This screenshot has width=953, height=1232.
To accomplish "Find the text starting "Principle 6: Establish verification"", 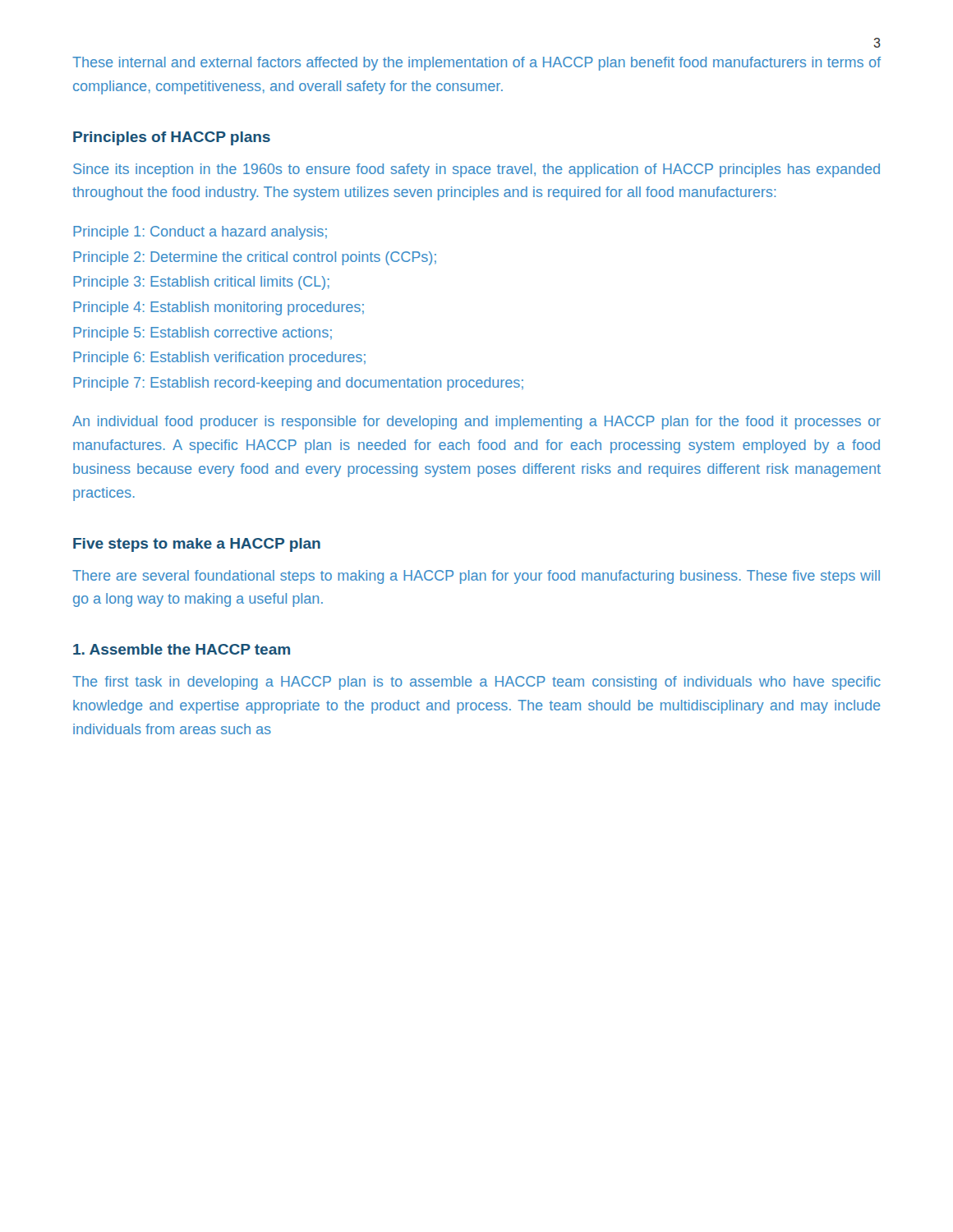I will coord(219,357).
